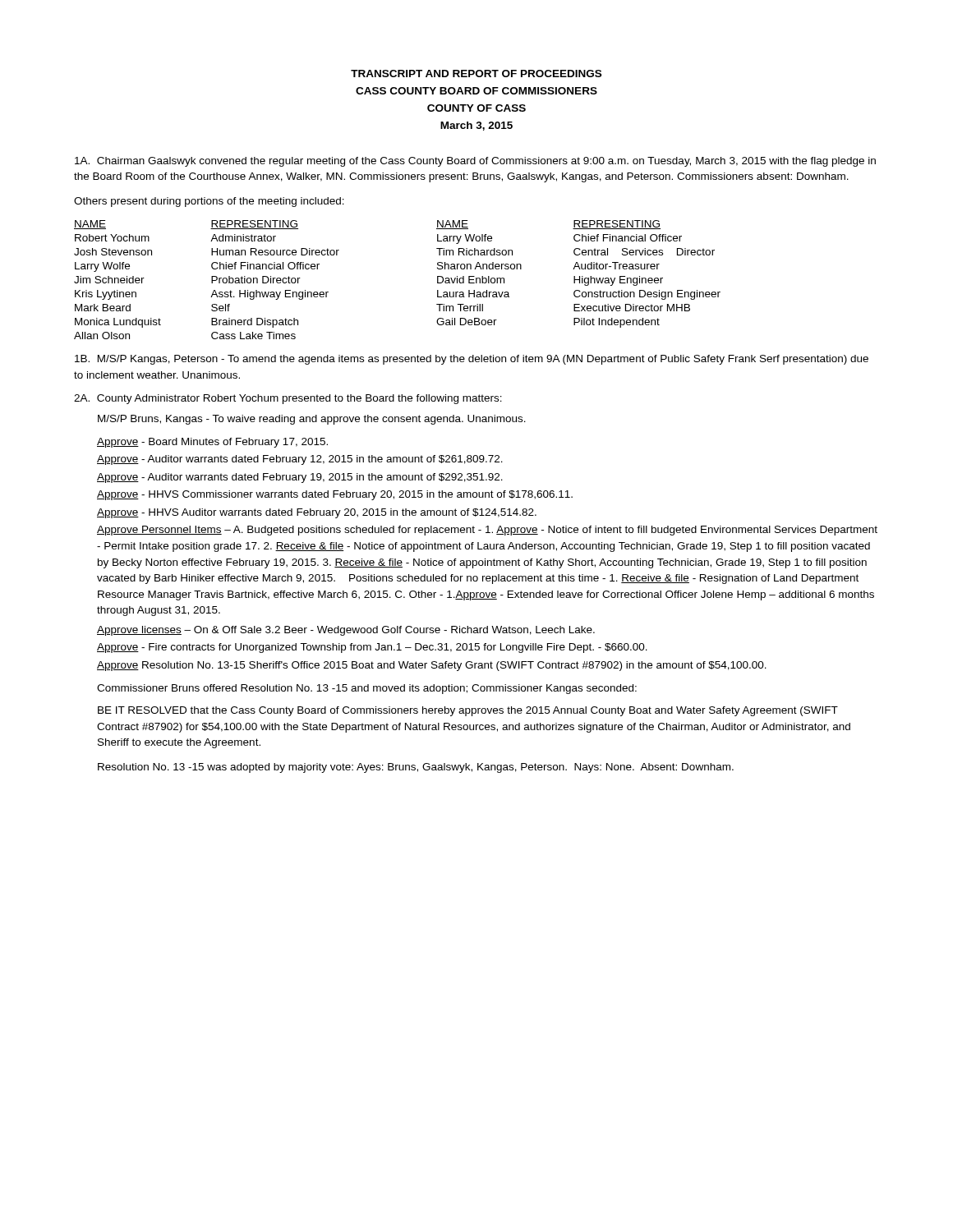
Task: Point to the block beginning "2A. County Administrator"
Action: (288, 398)
